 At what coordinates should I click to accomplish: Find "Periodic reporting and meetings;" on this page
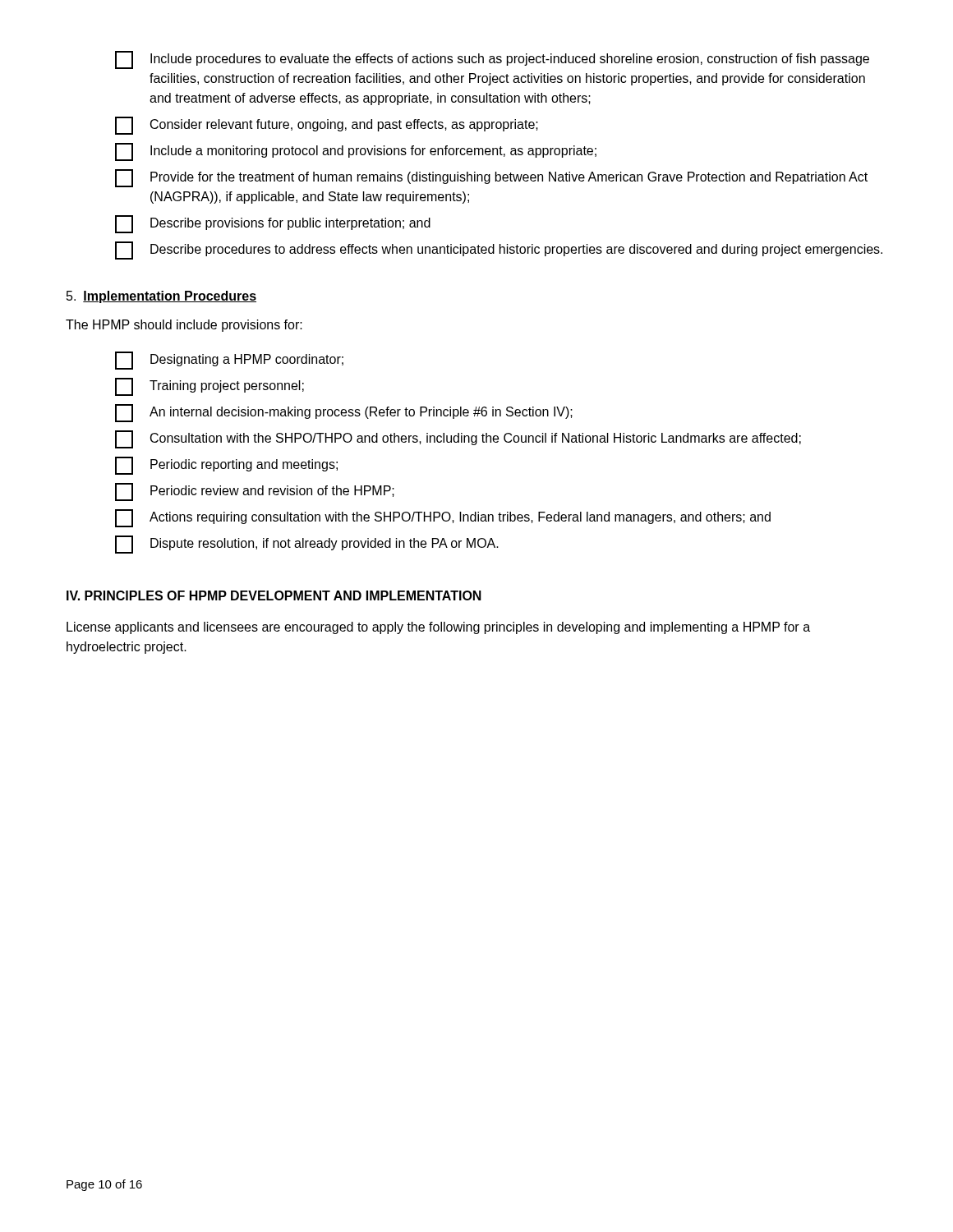226,466
